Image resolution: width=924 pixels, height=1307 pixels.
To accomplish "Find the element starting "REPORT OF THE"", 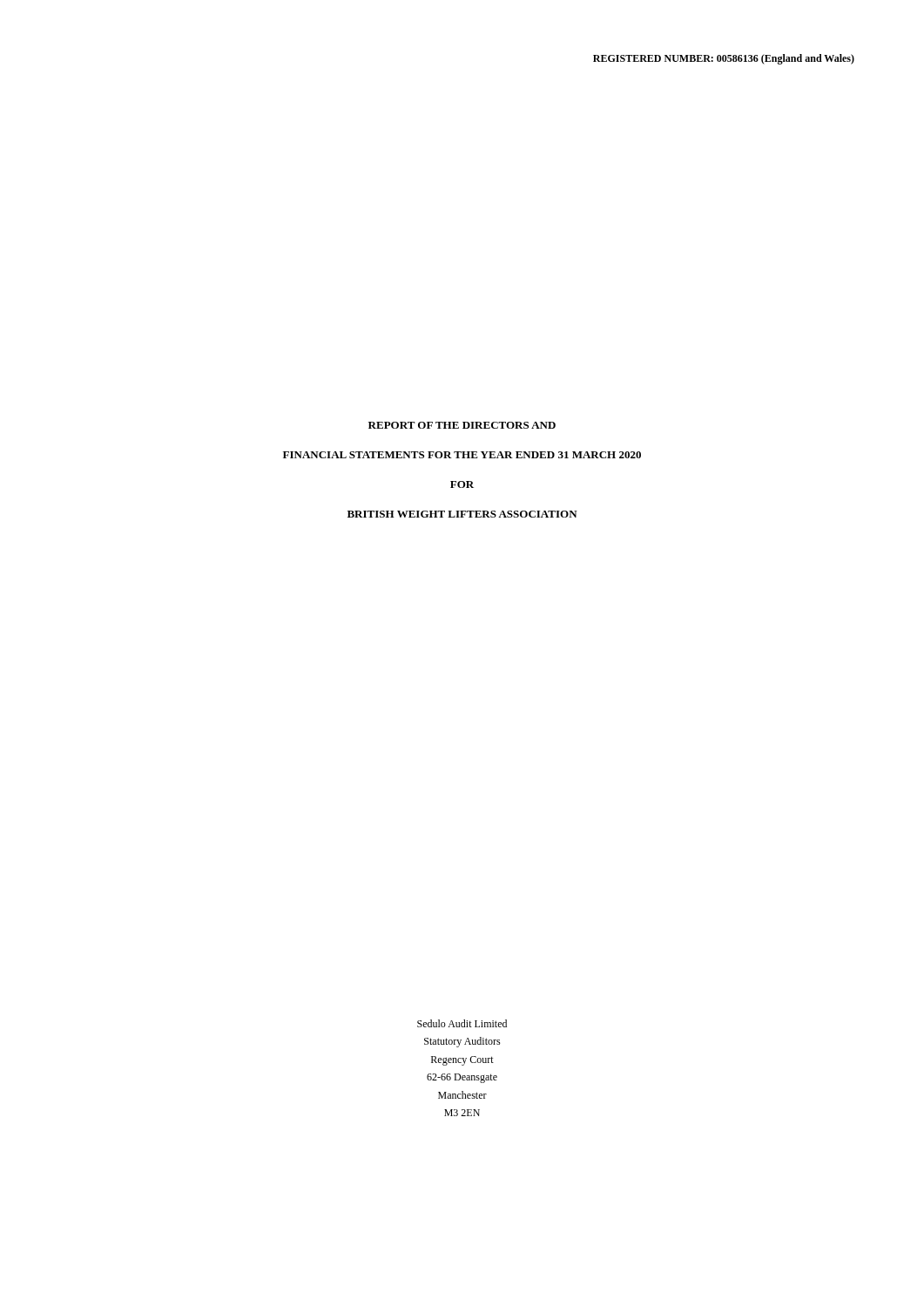I will [x=462, y=470].
